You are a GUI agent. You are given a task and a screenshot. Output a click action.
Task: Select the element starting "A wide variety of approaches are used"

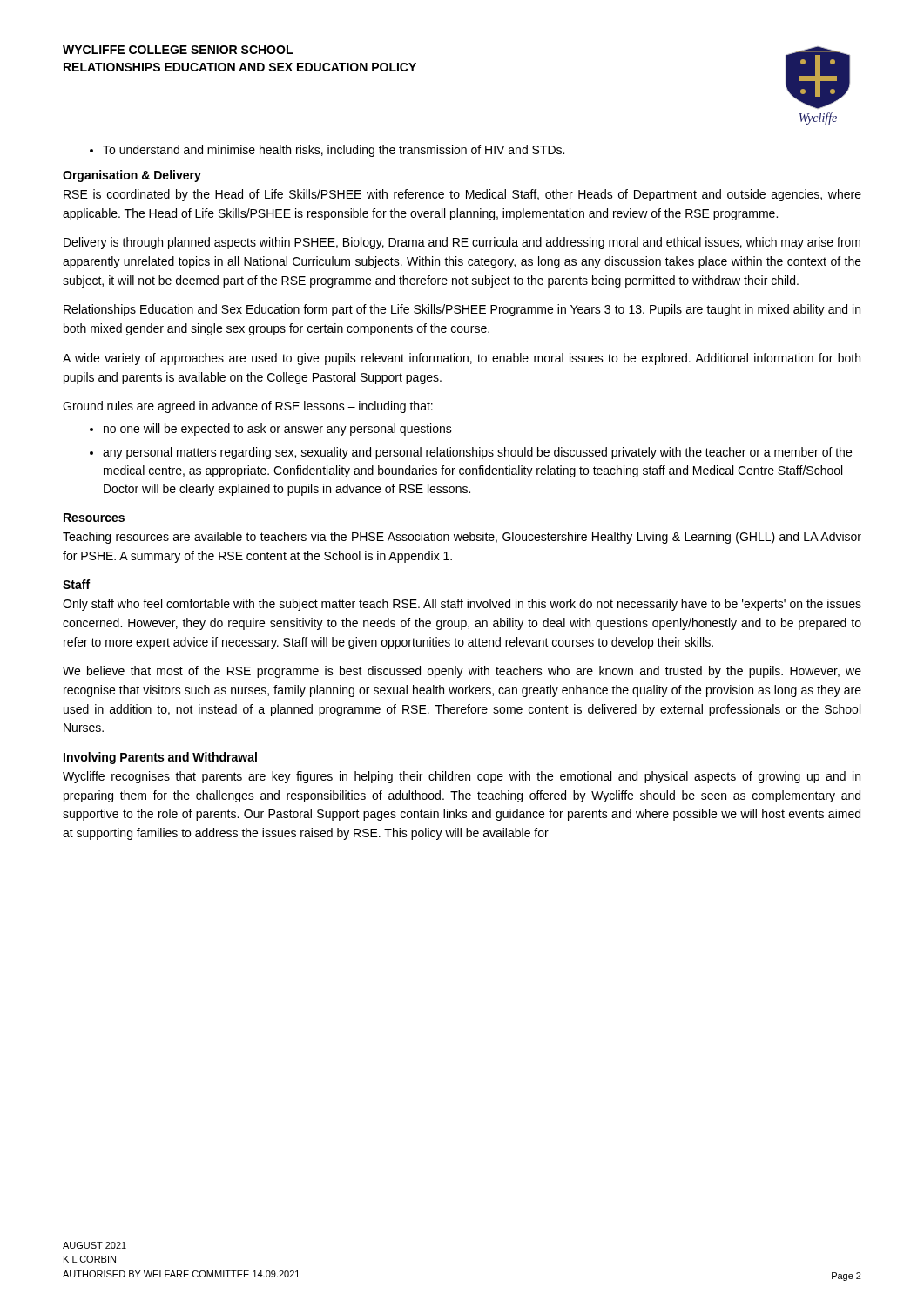pyautogui.click(x=462, y=368)
